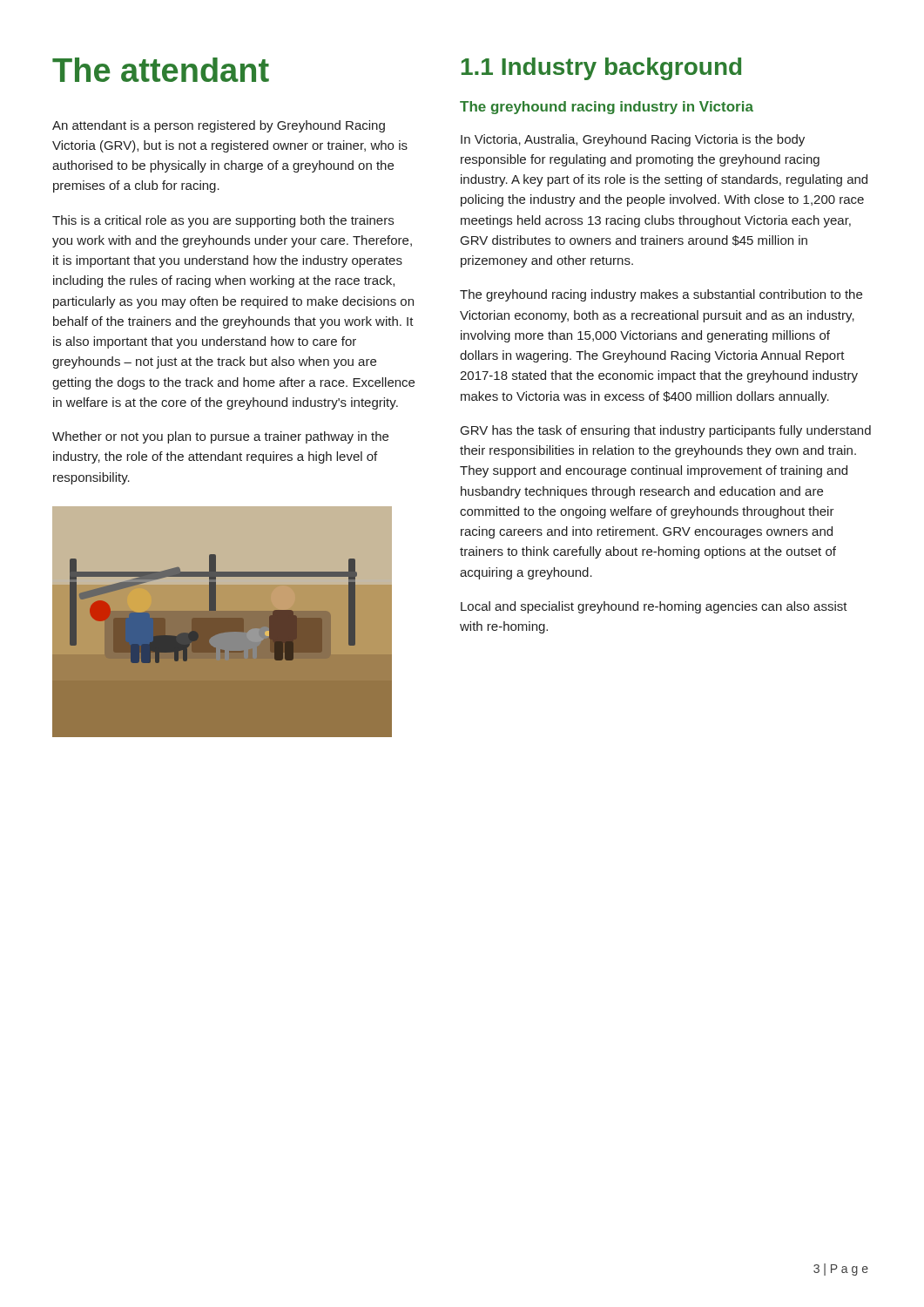Find the block on this page that starts "Whether or not you plan"
This screenshot has height=1307, width=924.
tap(235, 457)
